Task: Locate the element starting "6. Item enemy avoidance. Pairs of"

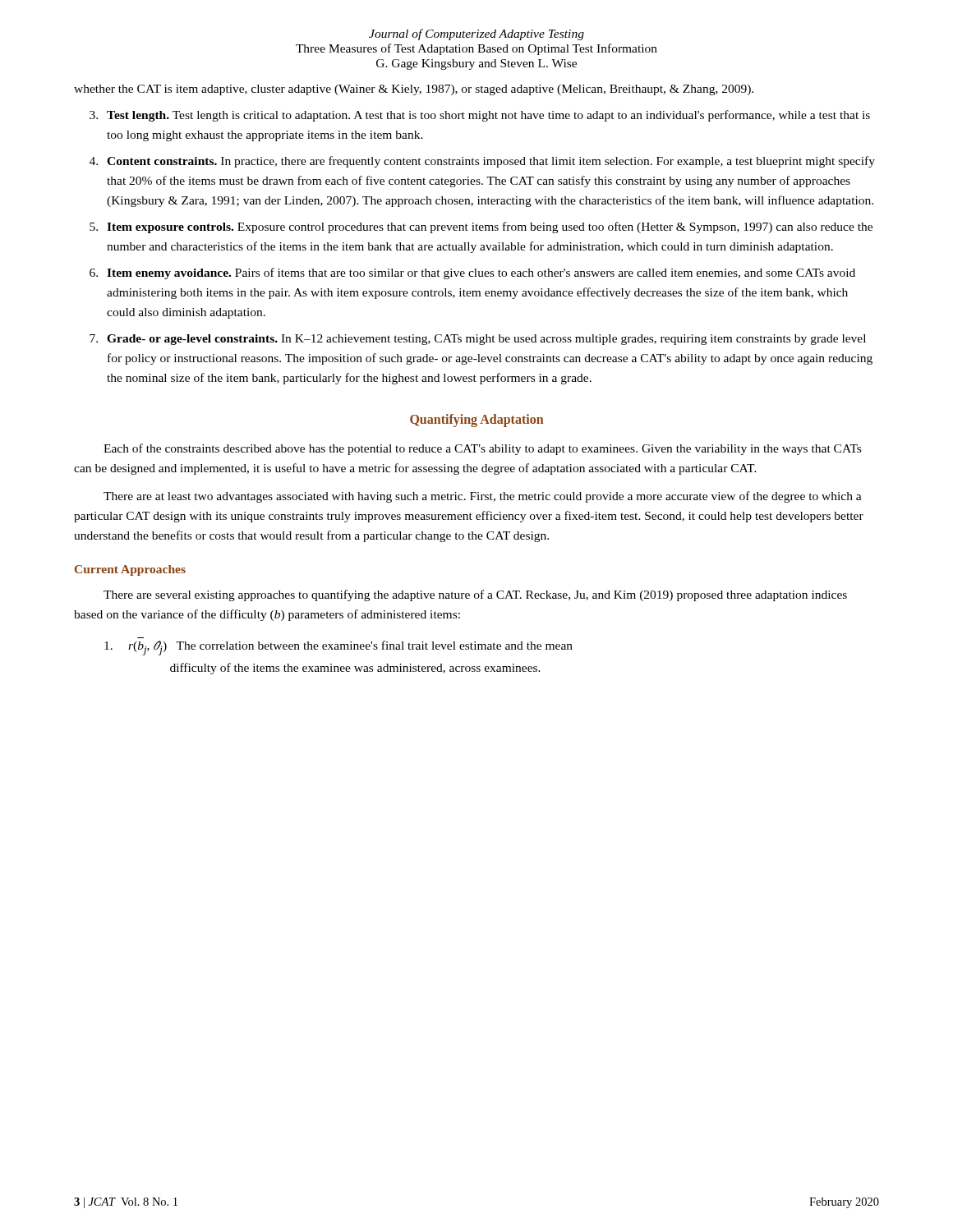Action: coord(476,292)
